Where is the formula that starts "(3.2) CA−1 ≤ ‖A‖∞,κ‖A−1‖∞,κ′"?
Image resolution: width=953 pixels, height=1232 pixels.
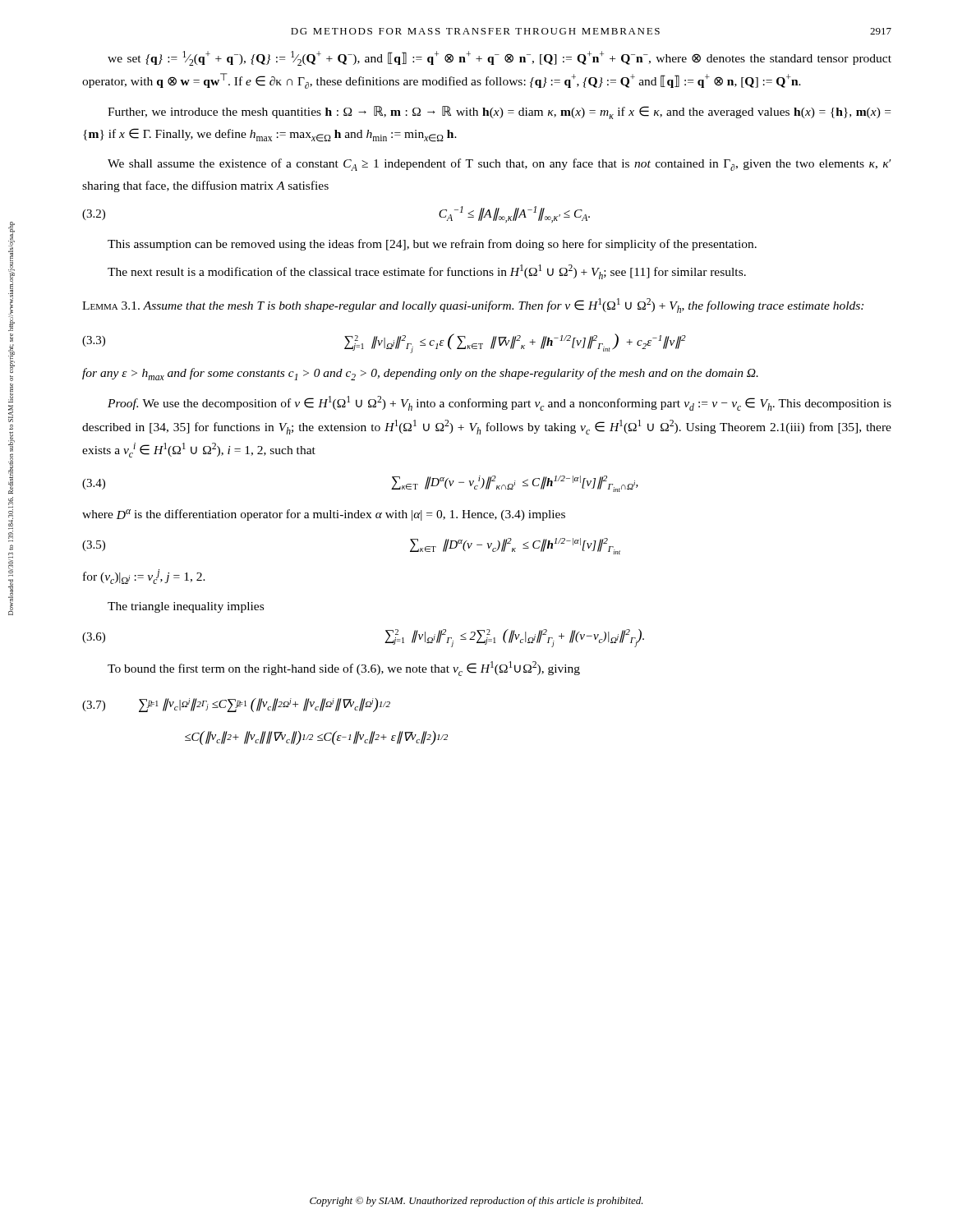[x=487, y=214]
